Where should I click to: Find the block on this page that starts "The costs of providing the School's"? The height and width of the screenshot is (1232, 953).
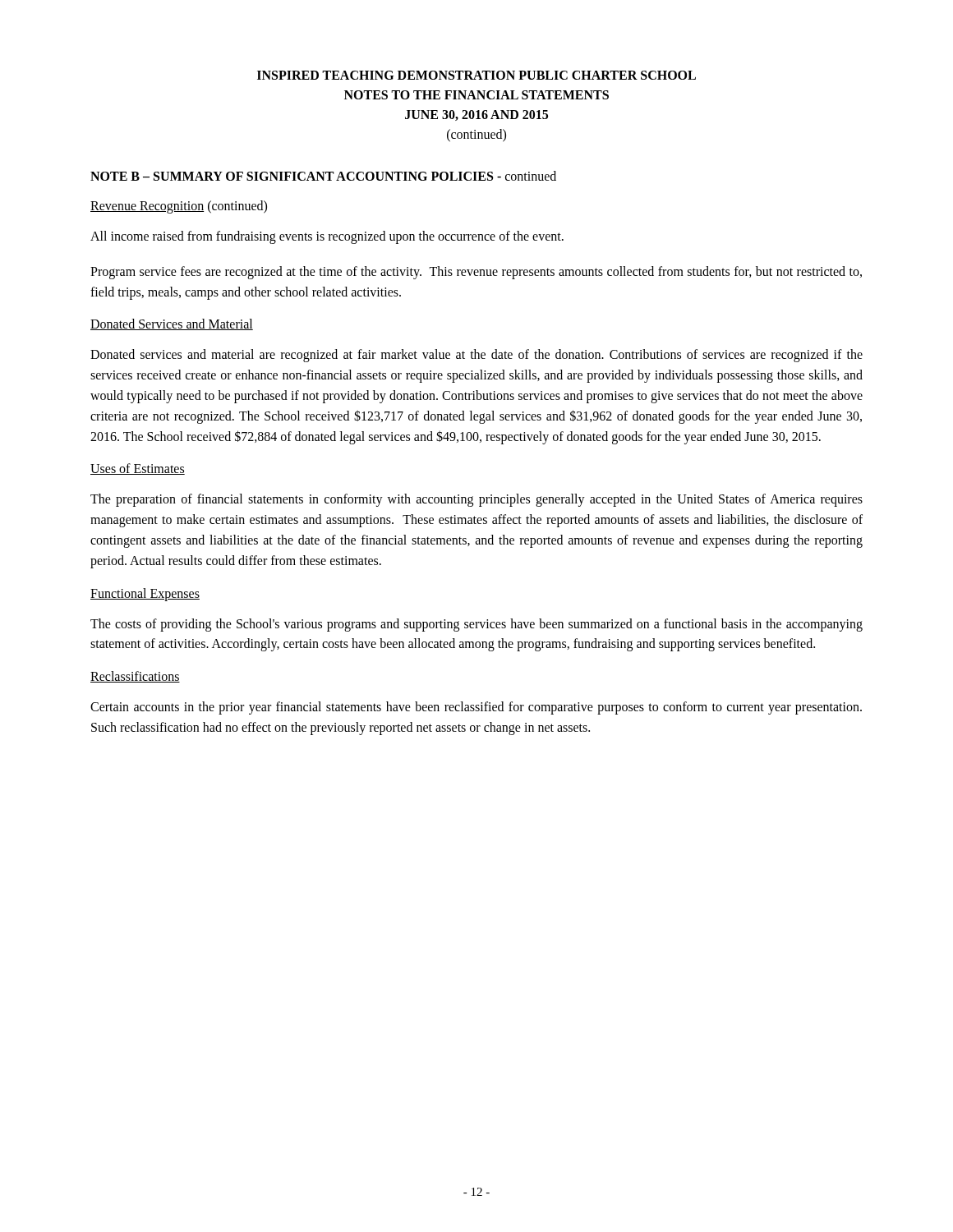[476, 634]
